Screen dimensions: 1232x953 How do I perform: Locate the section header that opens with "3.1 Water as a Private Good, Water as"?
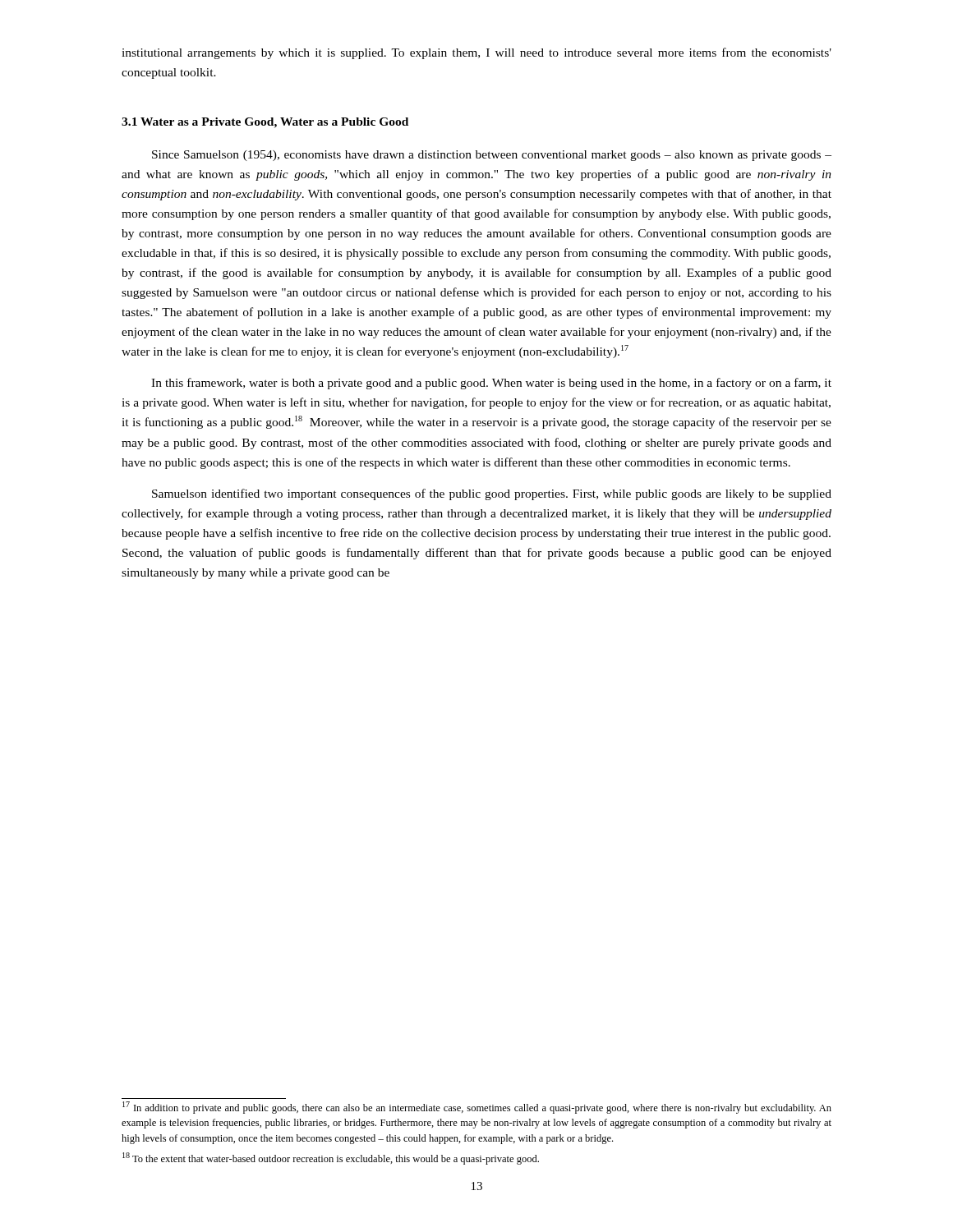(265, 121)
